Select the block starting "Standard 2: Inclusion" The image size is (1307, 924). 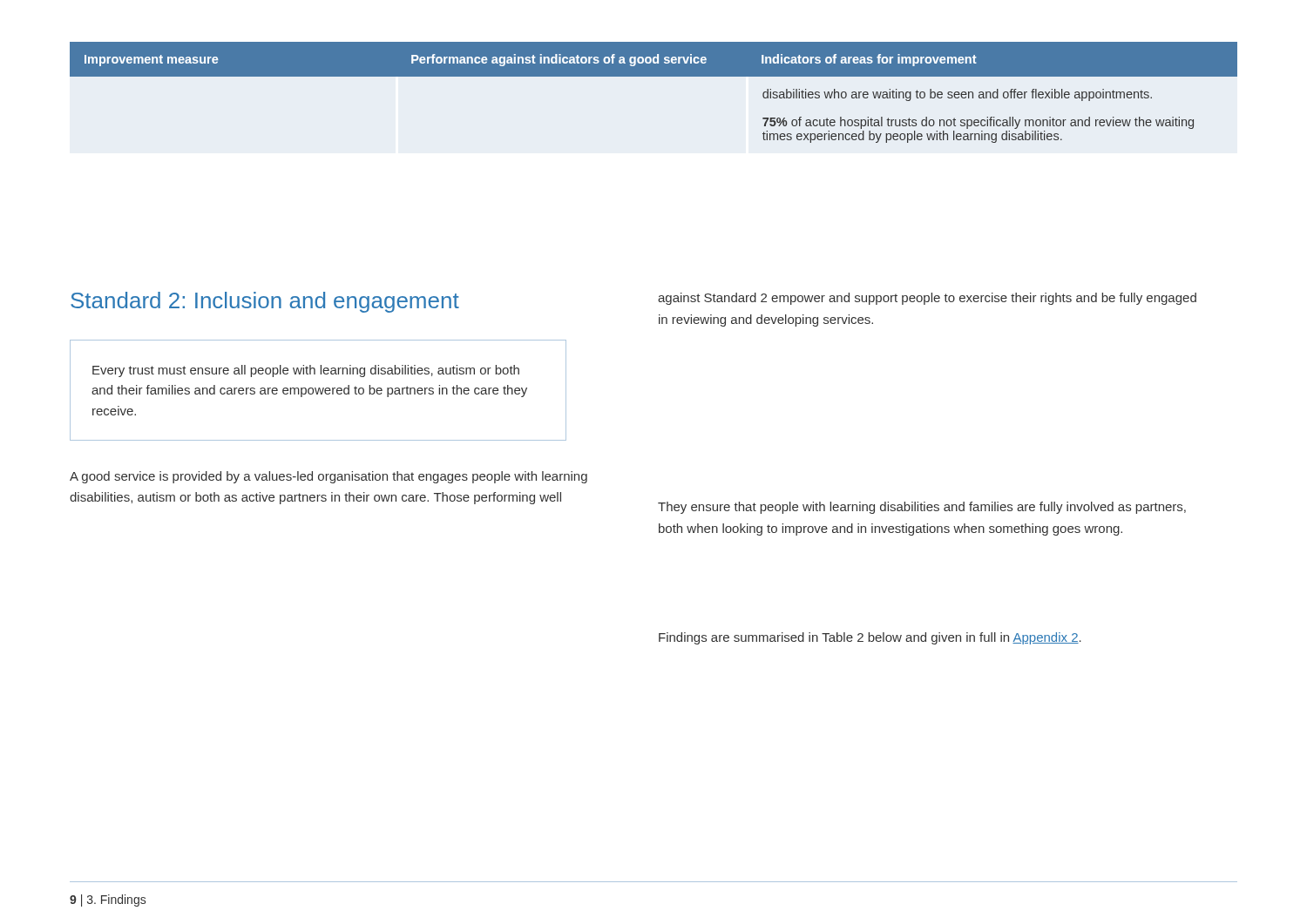click(x=264, y=300)
